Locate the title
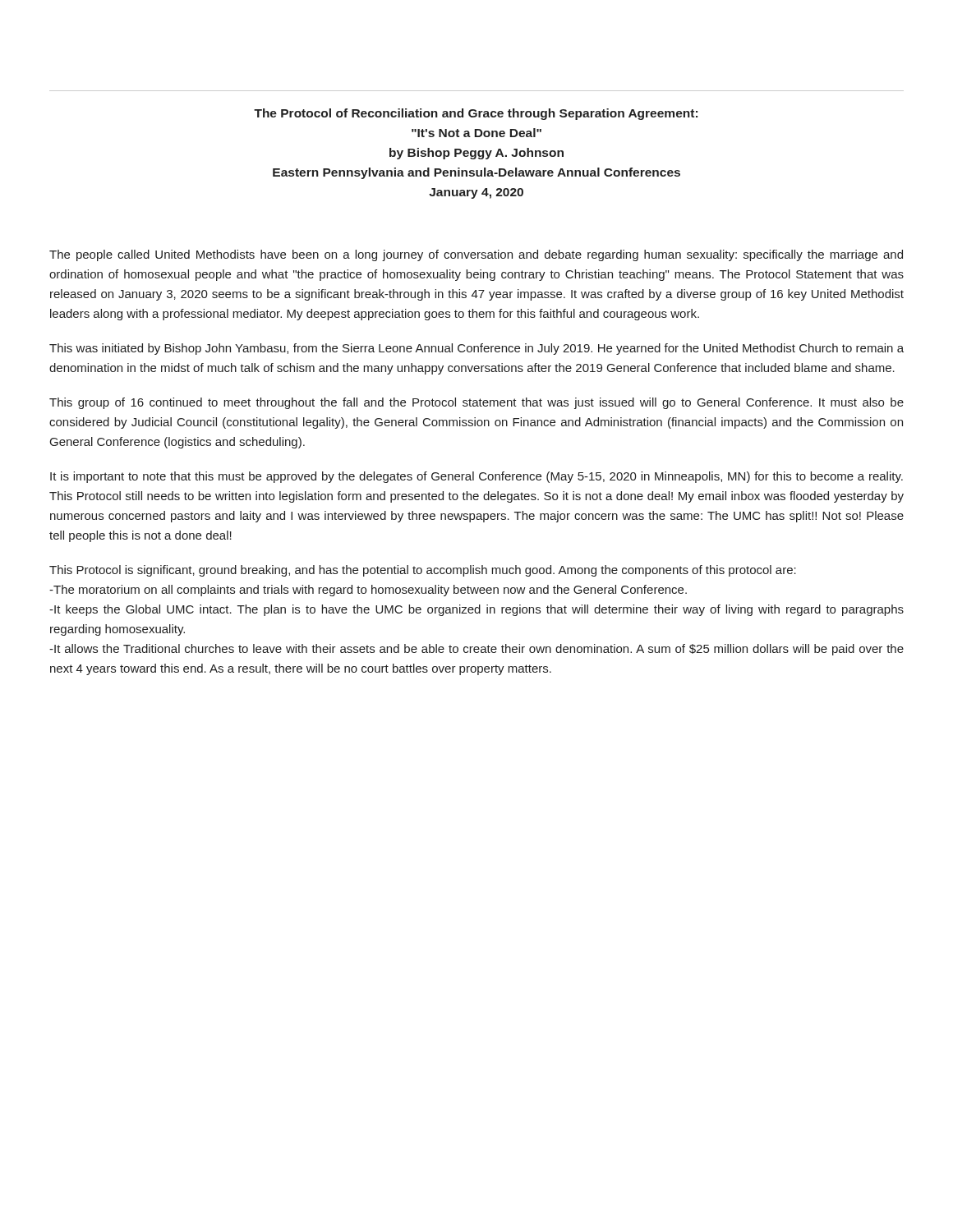This screenshot has width=953, height=1232. pyautogui.click(x=476, y=152)
